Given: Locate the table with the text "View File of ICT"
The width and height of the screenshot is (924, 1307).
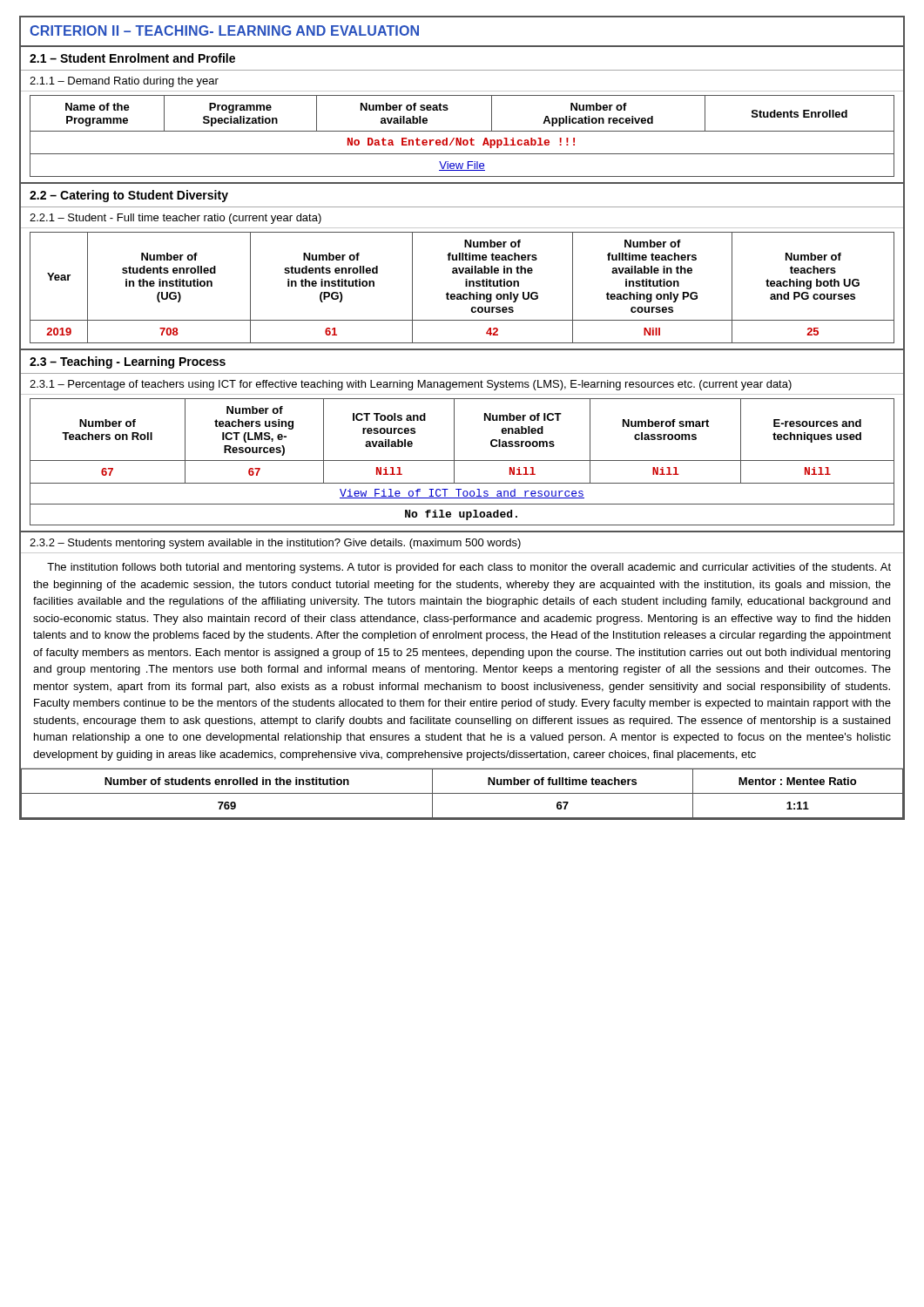Looking at the screenshot, I should point(462,463).
